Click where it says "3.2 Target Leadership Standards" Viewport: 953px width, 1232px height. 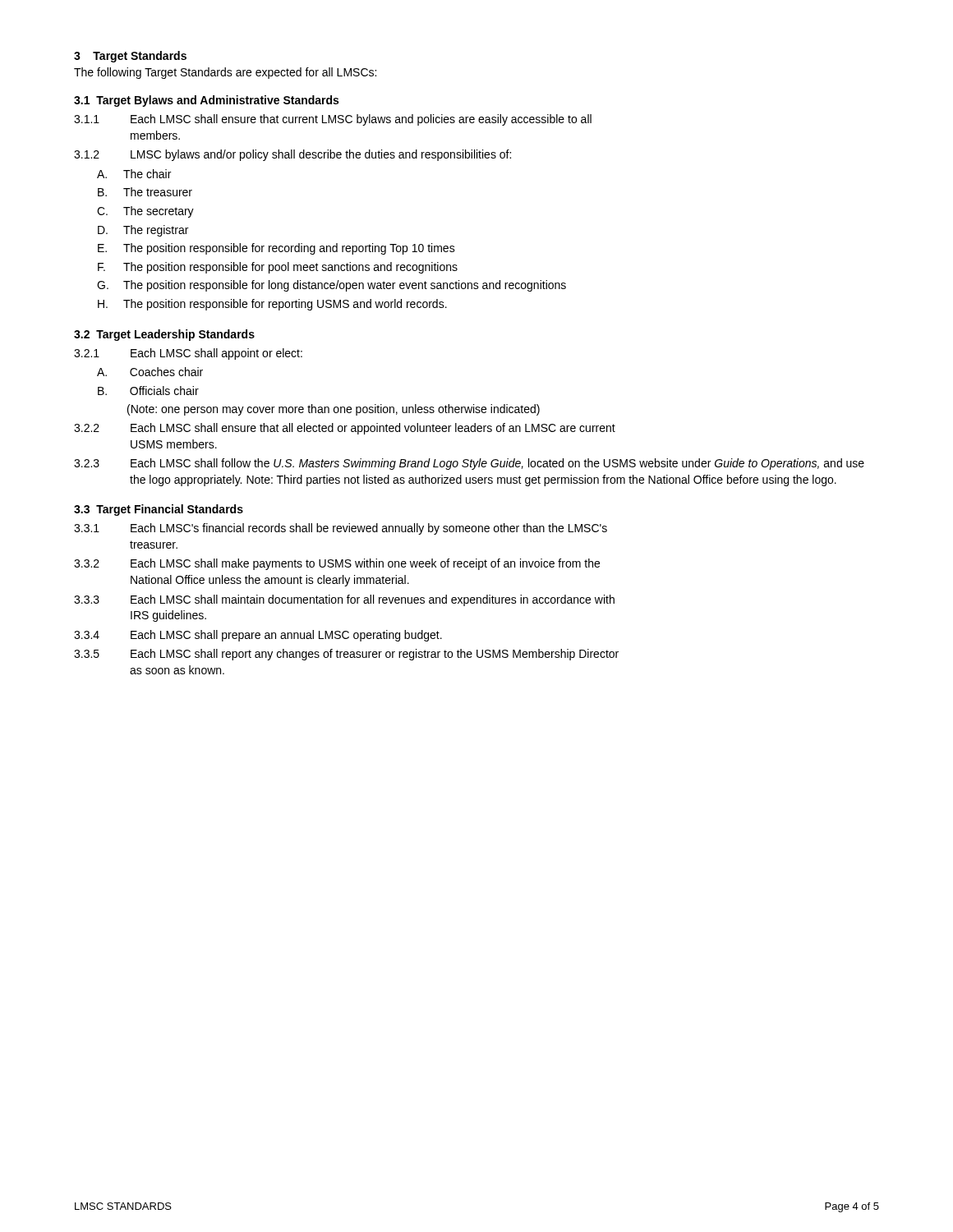[x=164, y=334]
